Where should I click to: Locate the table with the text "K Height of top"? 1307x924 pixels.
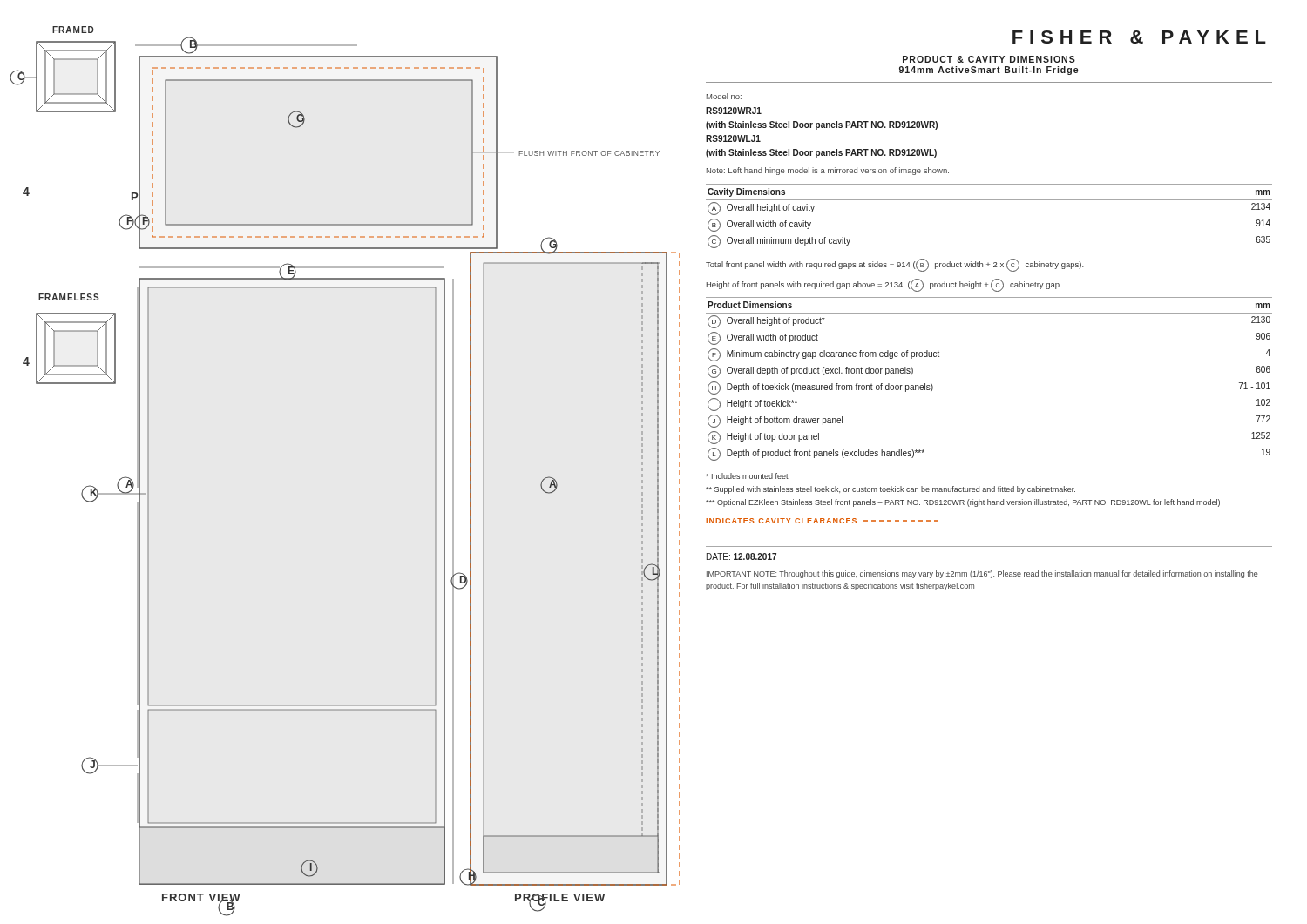989,380
